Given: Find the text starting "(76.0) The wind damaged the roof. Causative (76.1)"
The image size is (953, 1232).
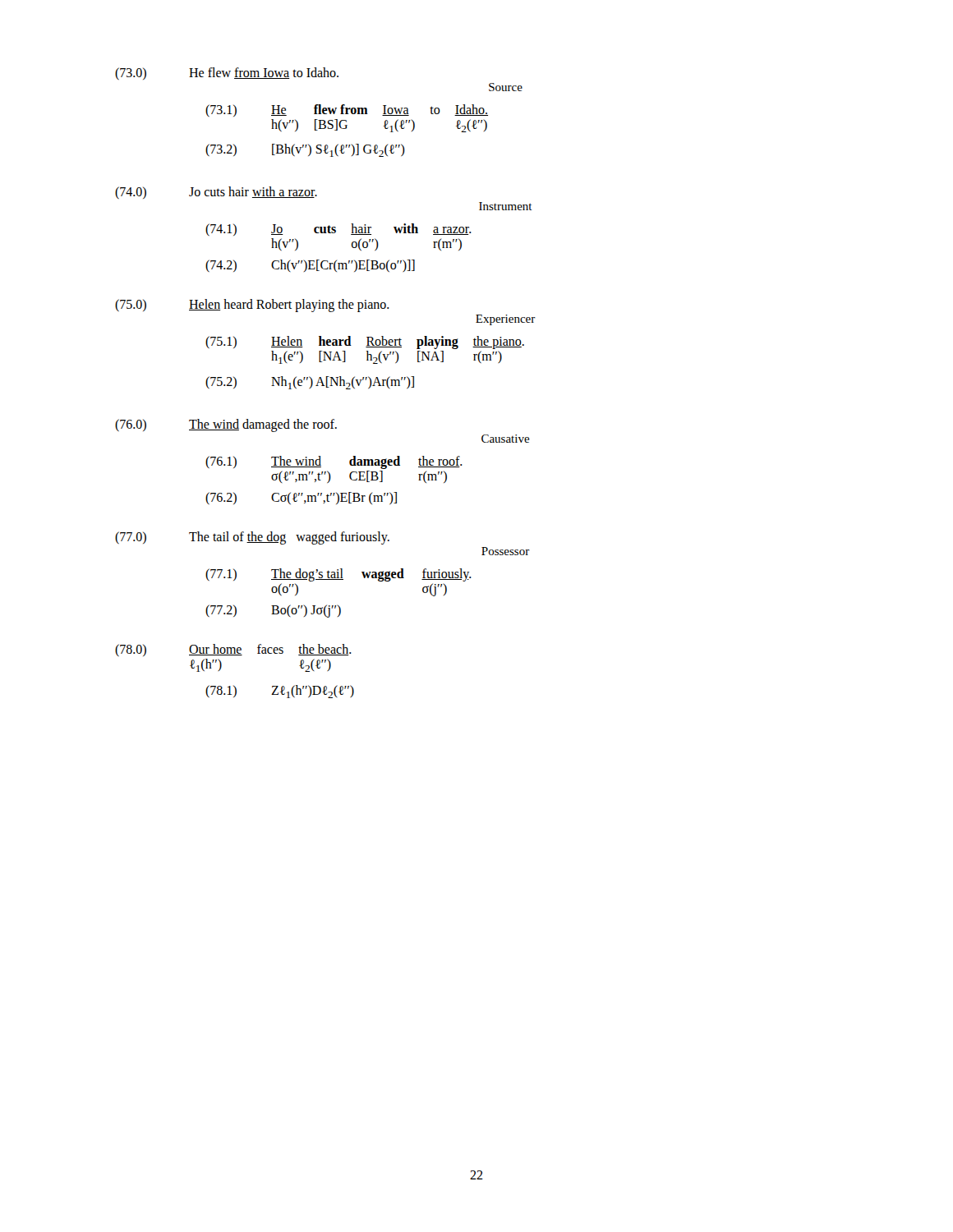Looking at the screenshot, I should (468, 461).
